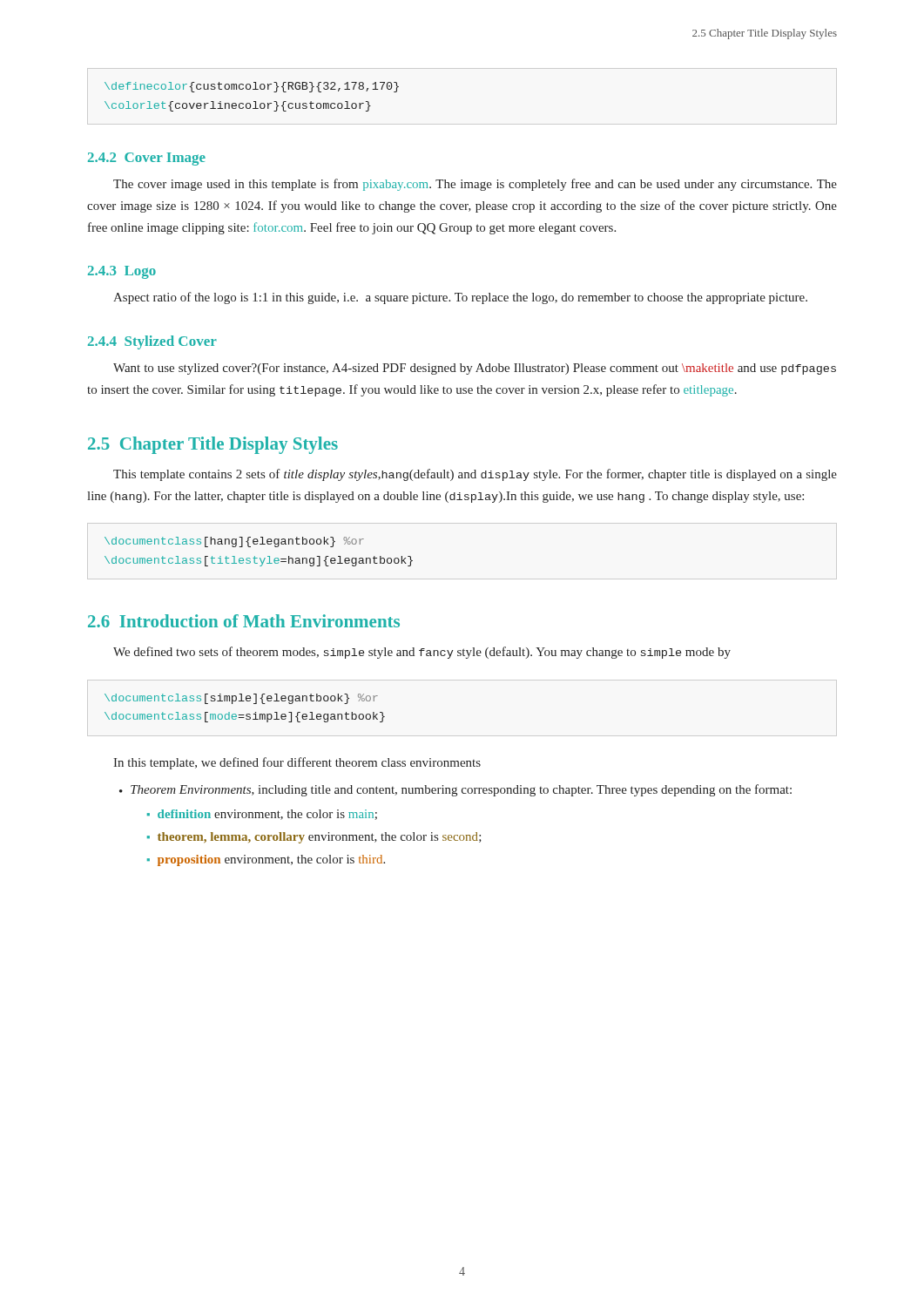Viewport: 924px width, 1307px height.
Task: Click on the block starting "2.5 Chapter Title Display Styles"
Action: point(213,443)
